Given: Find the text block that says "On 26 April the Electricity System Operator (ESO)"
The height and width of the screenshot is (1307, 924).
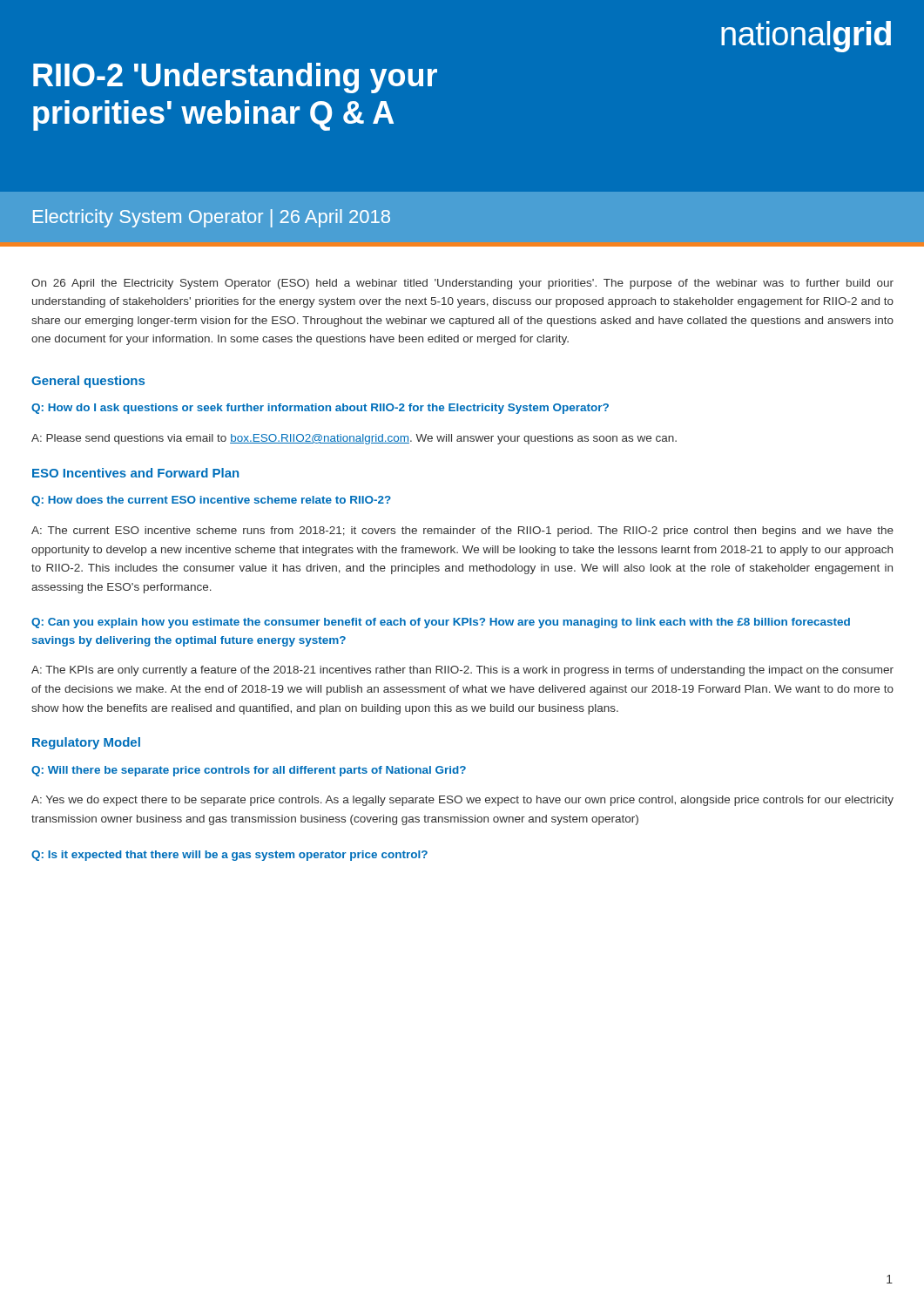Looking at the screenshot, I should [x=462, y=311].
